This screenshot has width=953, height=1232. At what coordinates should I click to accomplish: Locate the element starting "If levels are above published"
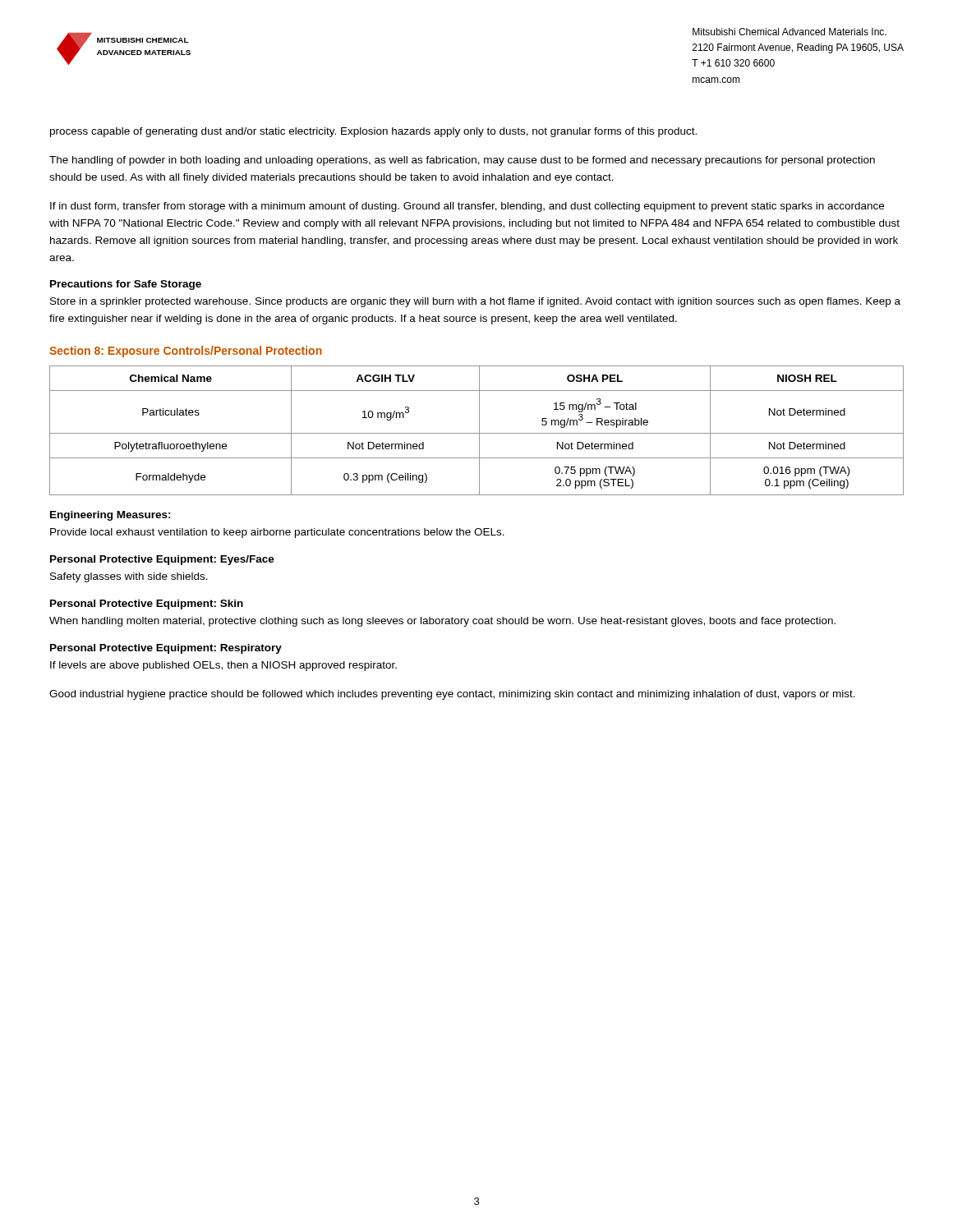coord(223,665)
